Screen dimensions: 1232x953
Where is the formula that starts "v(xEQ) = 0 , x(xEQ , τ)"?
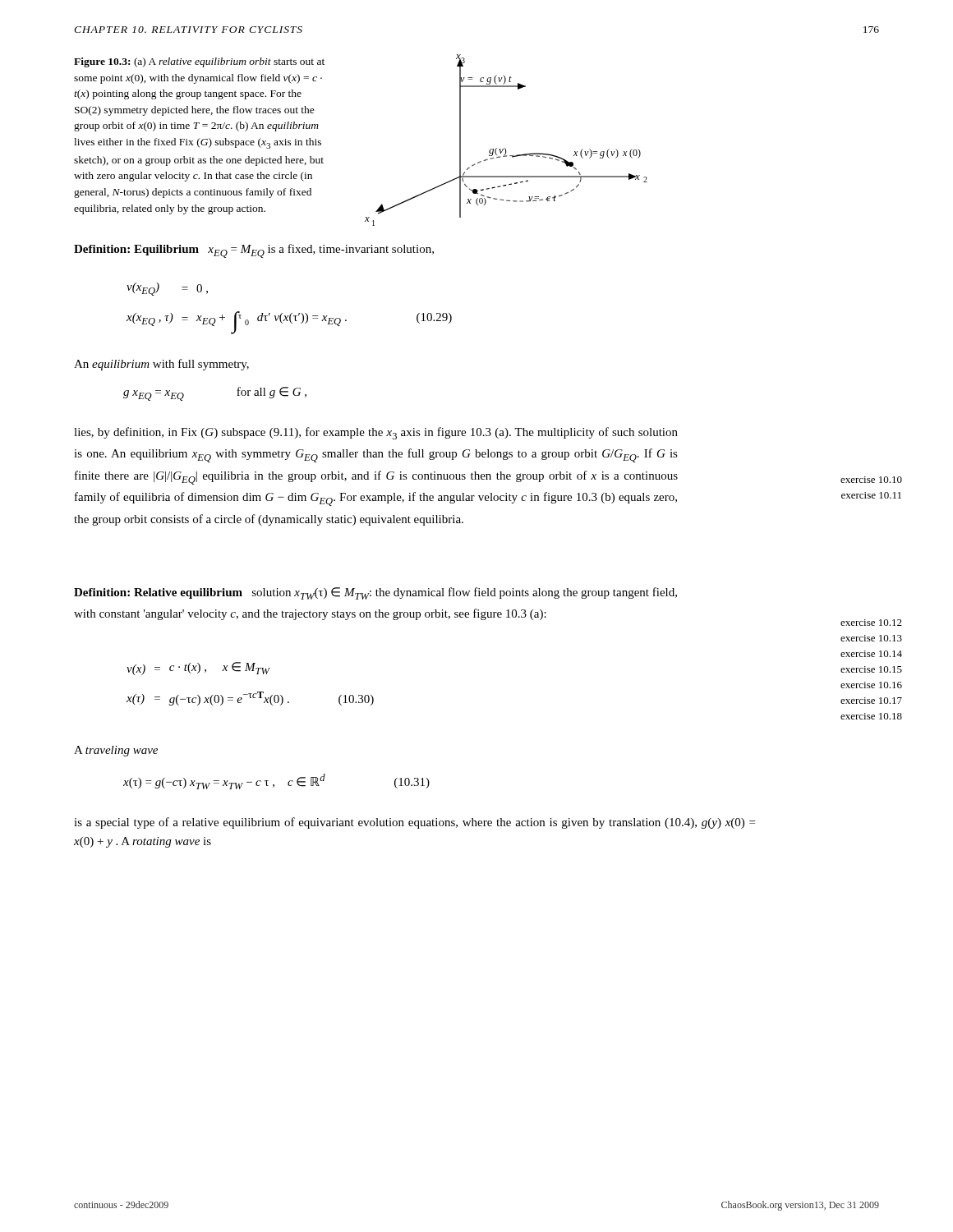click(x=289, y=303)
